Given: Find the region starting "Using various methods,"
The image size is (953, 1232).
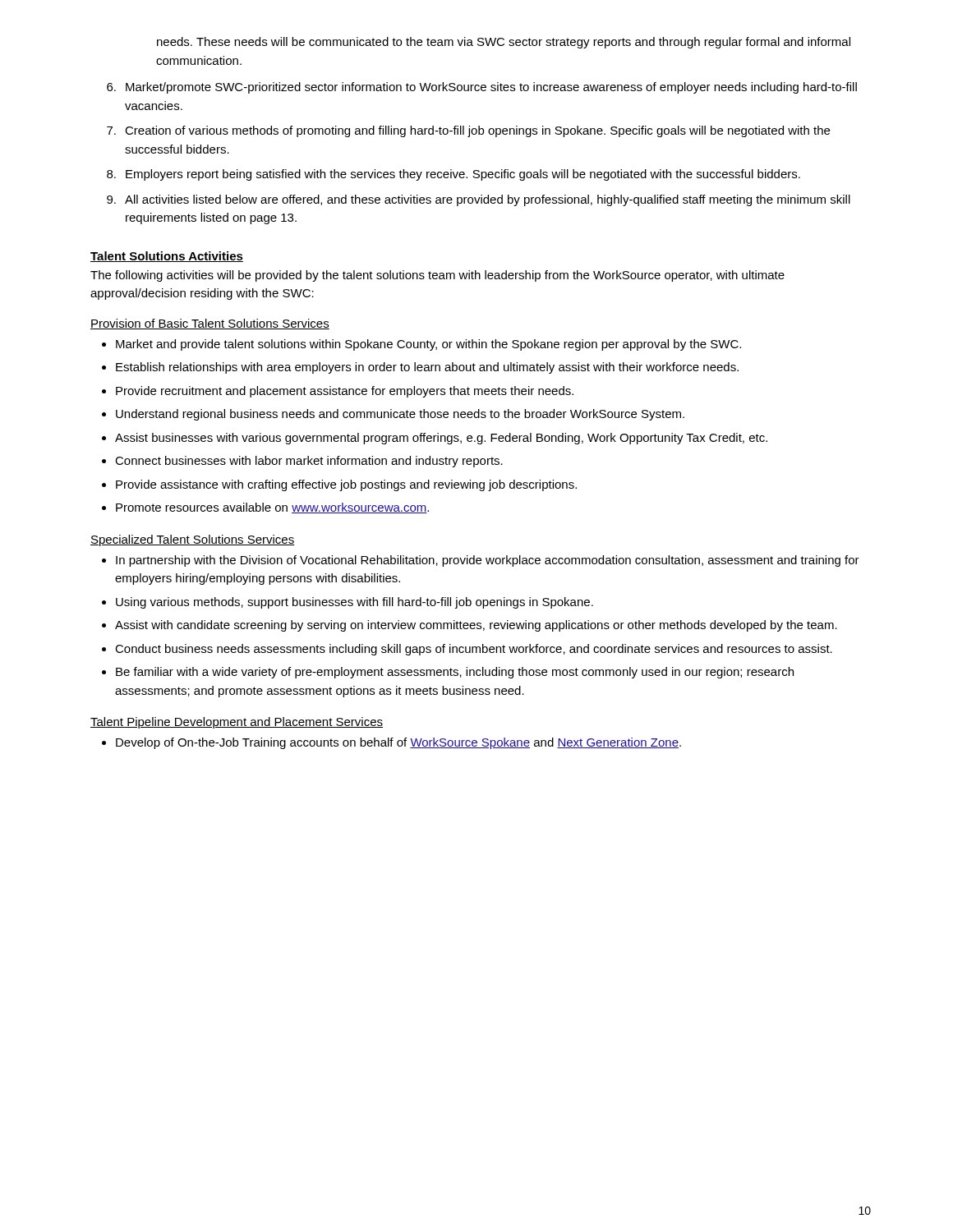Looking at the screenshot, I should tap(493, 602).
